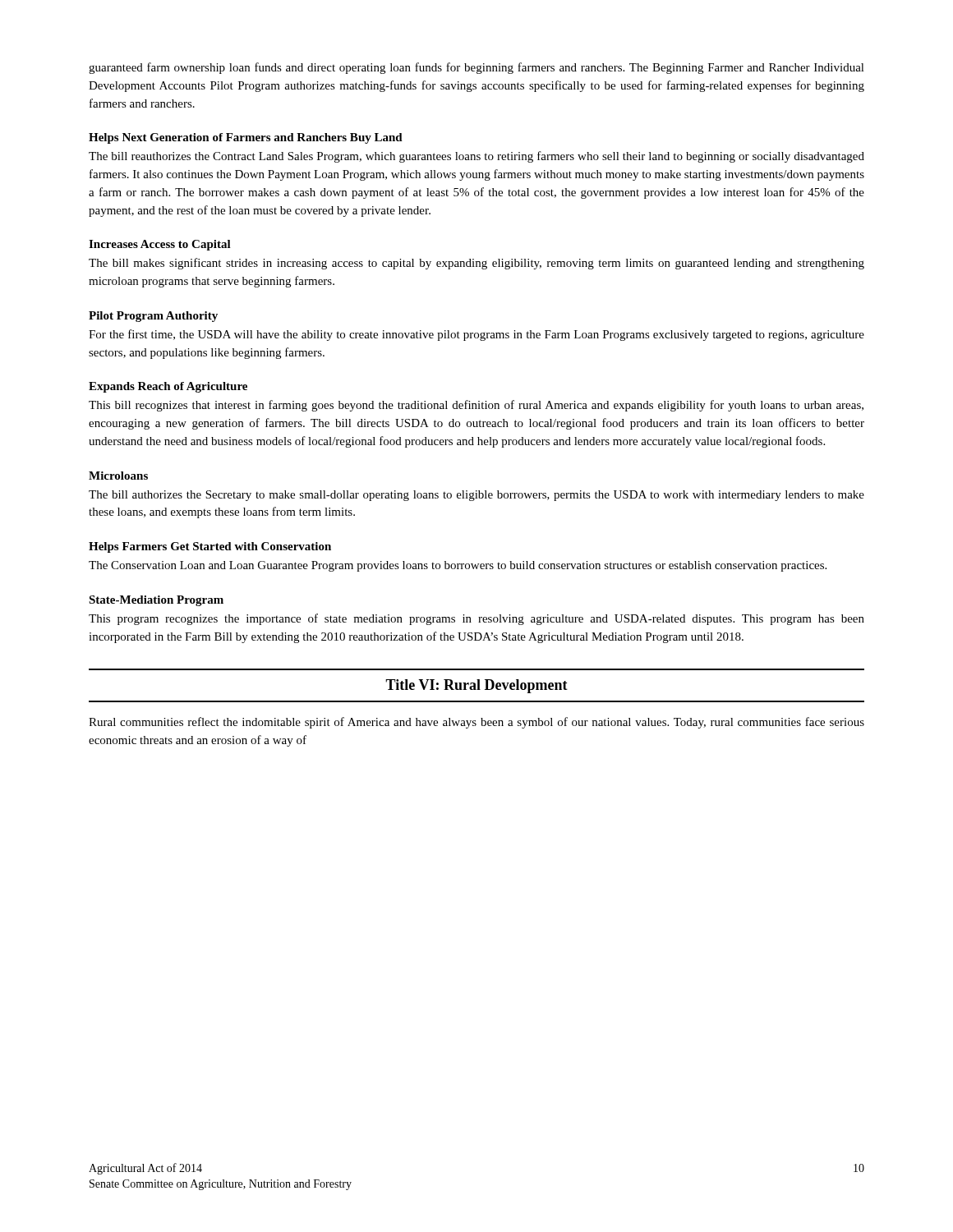The width and height of the screenshot is (953, 1232).
Task: Select the text block that says "The Conservation Loan and Loan"
Action: (458, 565)
